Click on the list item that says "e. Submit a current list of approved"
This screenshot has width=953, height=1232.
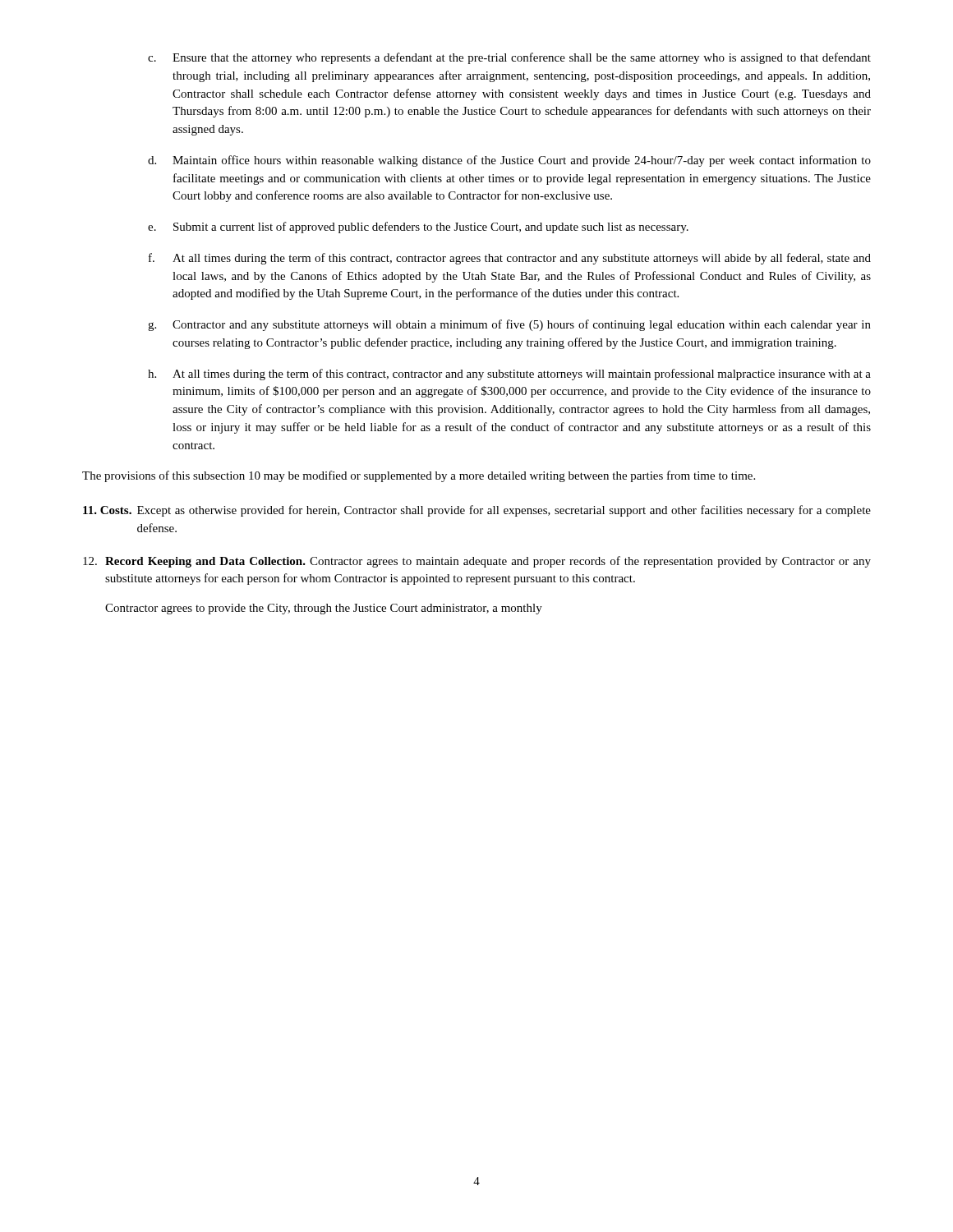pos(509,227)
